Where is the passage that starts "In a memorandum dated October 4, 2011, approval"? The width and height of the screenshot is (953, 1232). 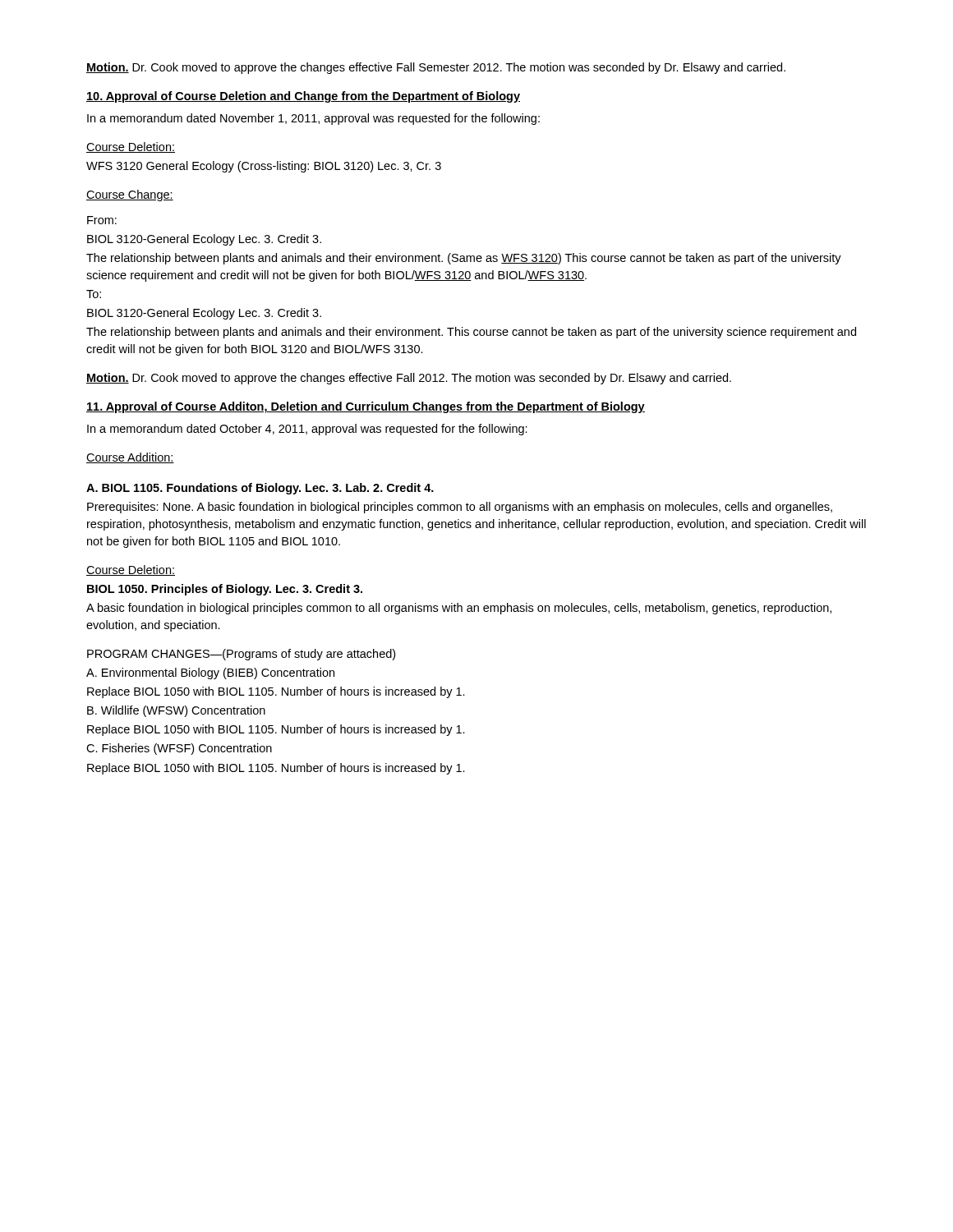476,429
